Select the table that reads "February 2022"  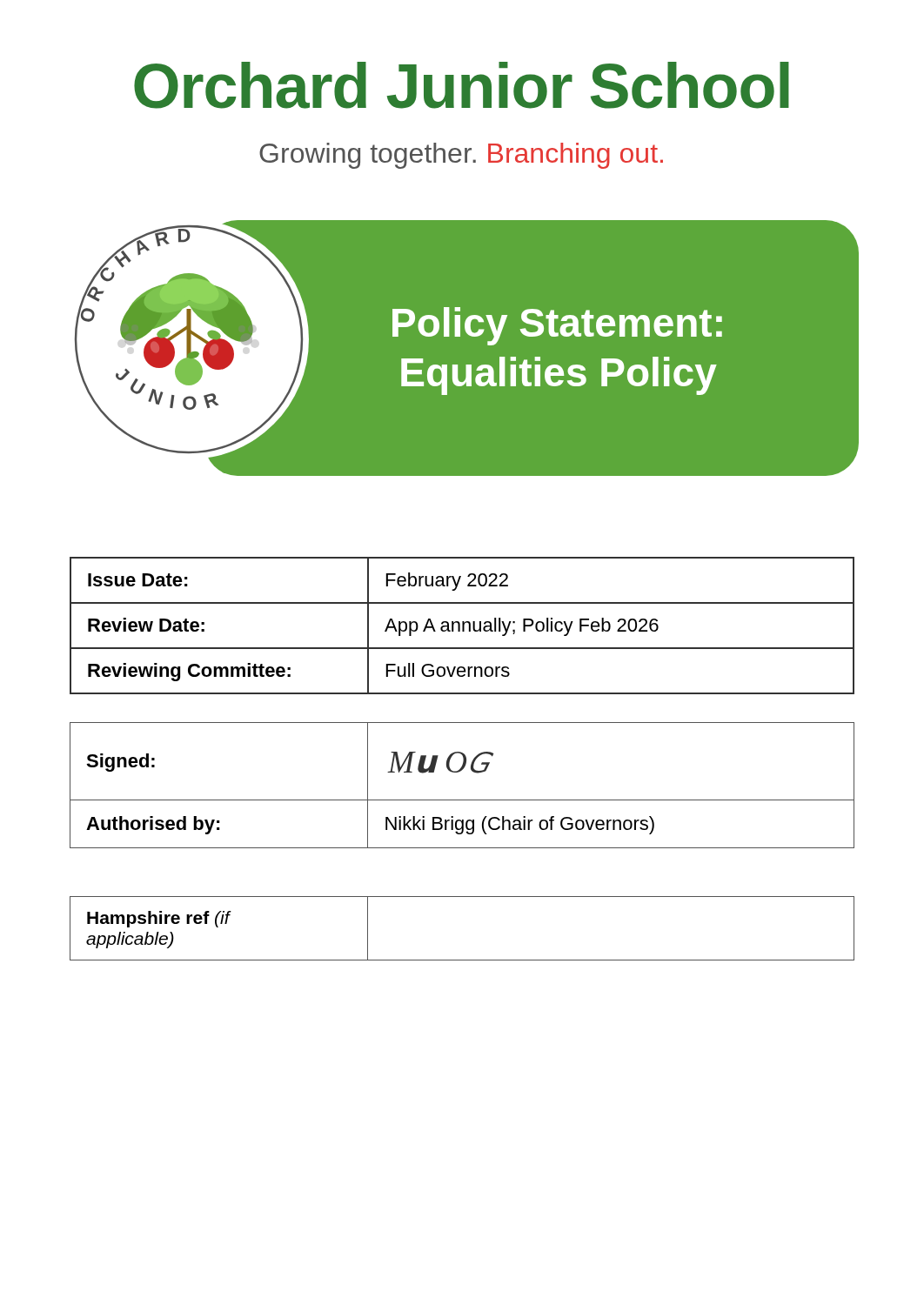[x=462, y=626]
